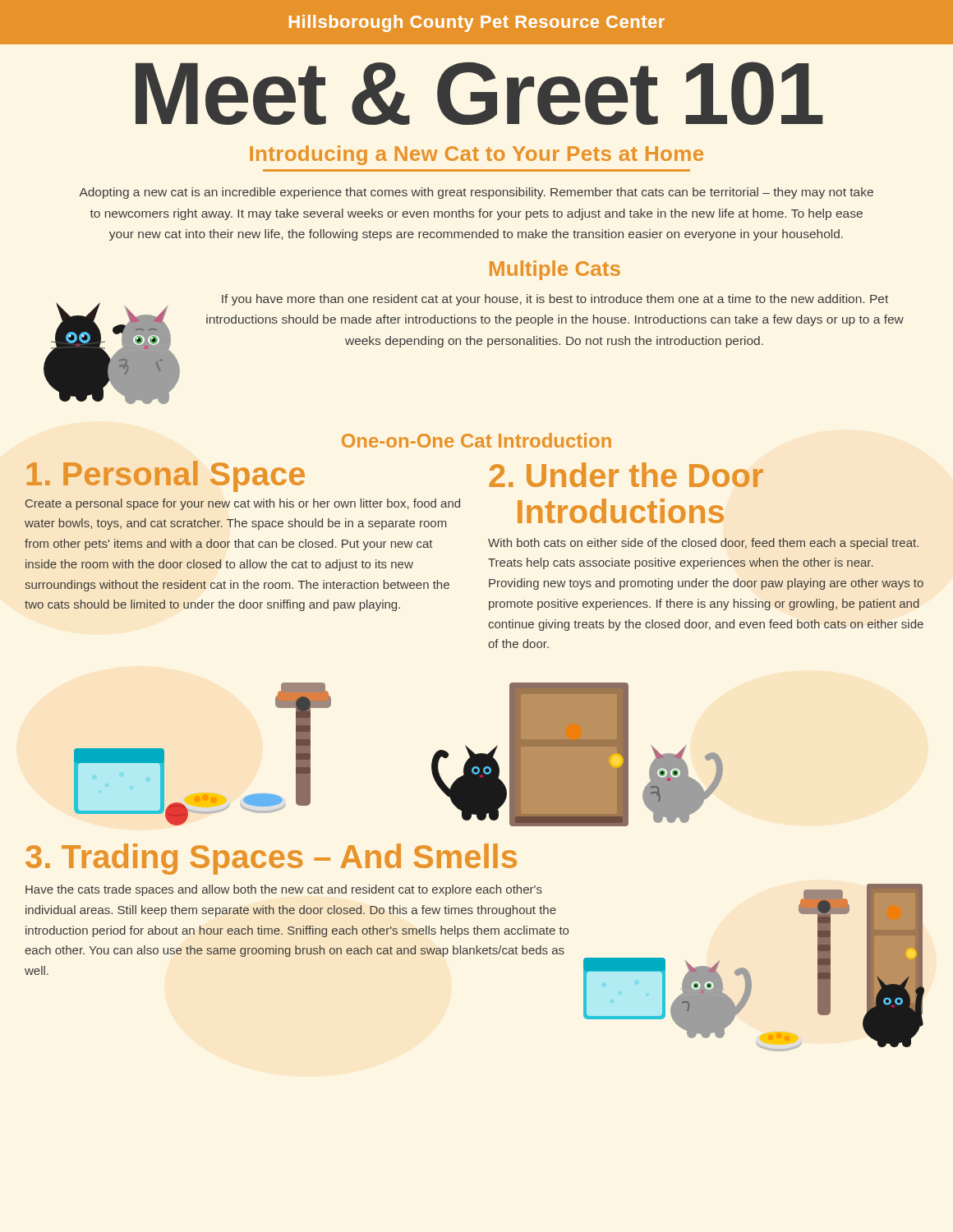Select the section header with the text "3. Trading Spaces –"
This screenshot has height=1232, width=953.
272,857
